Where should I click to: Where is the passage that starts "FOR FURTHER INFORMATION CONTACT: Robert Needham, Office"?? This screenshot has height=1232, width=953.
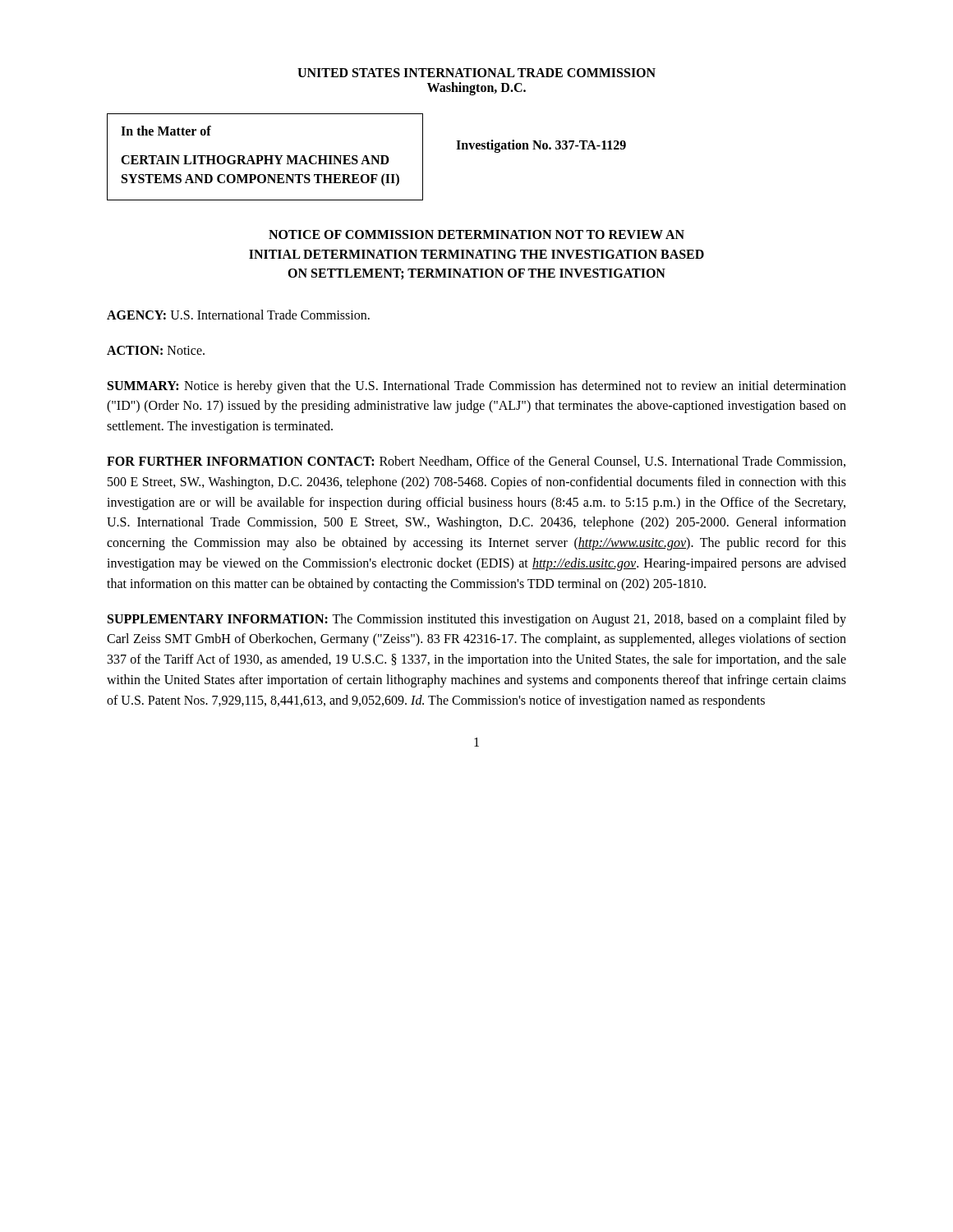(x=476, y=522)
